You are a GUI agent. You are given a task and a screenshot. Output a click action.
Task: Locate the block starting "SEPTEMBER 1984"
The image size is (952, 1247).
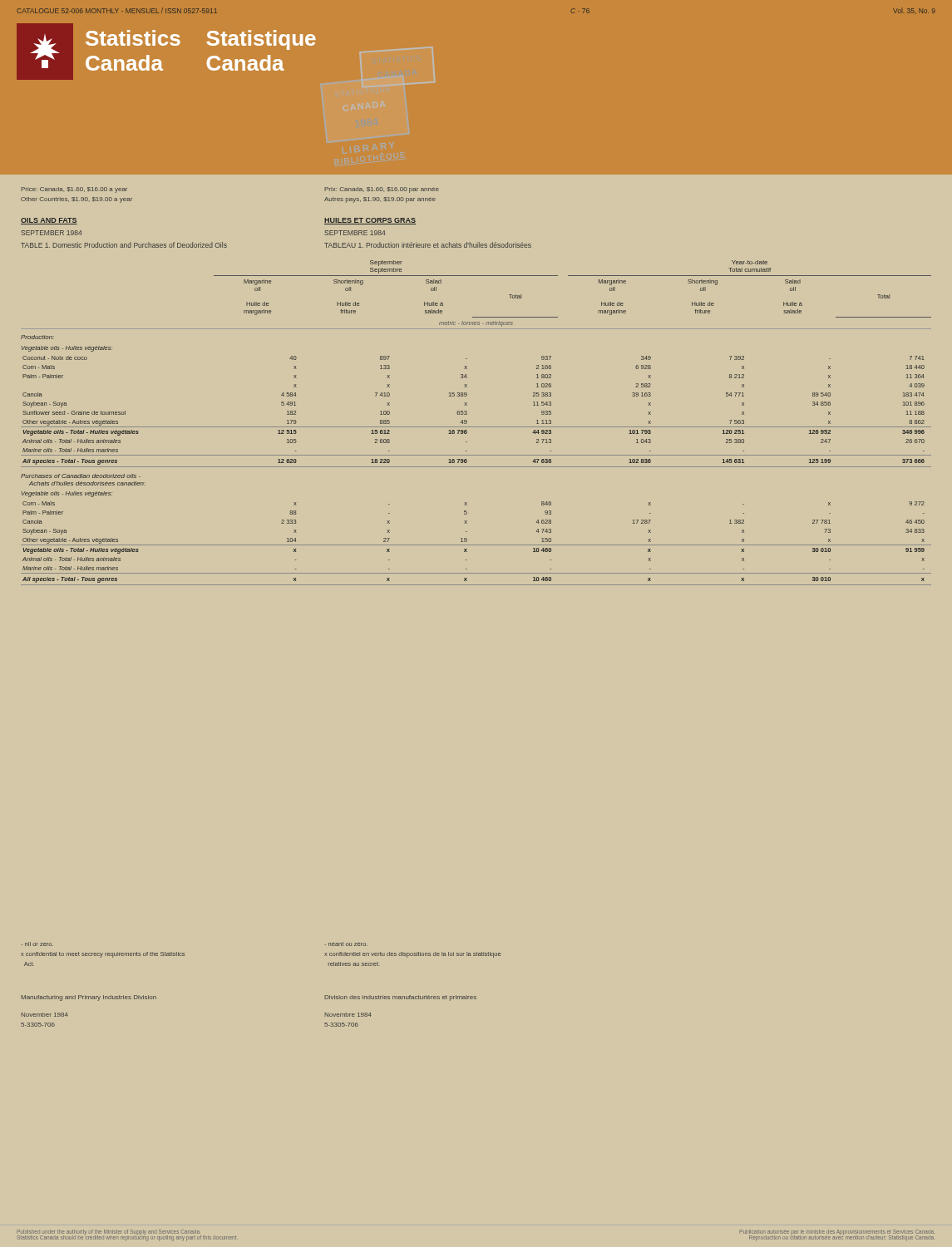(51, 233)
